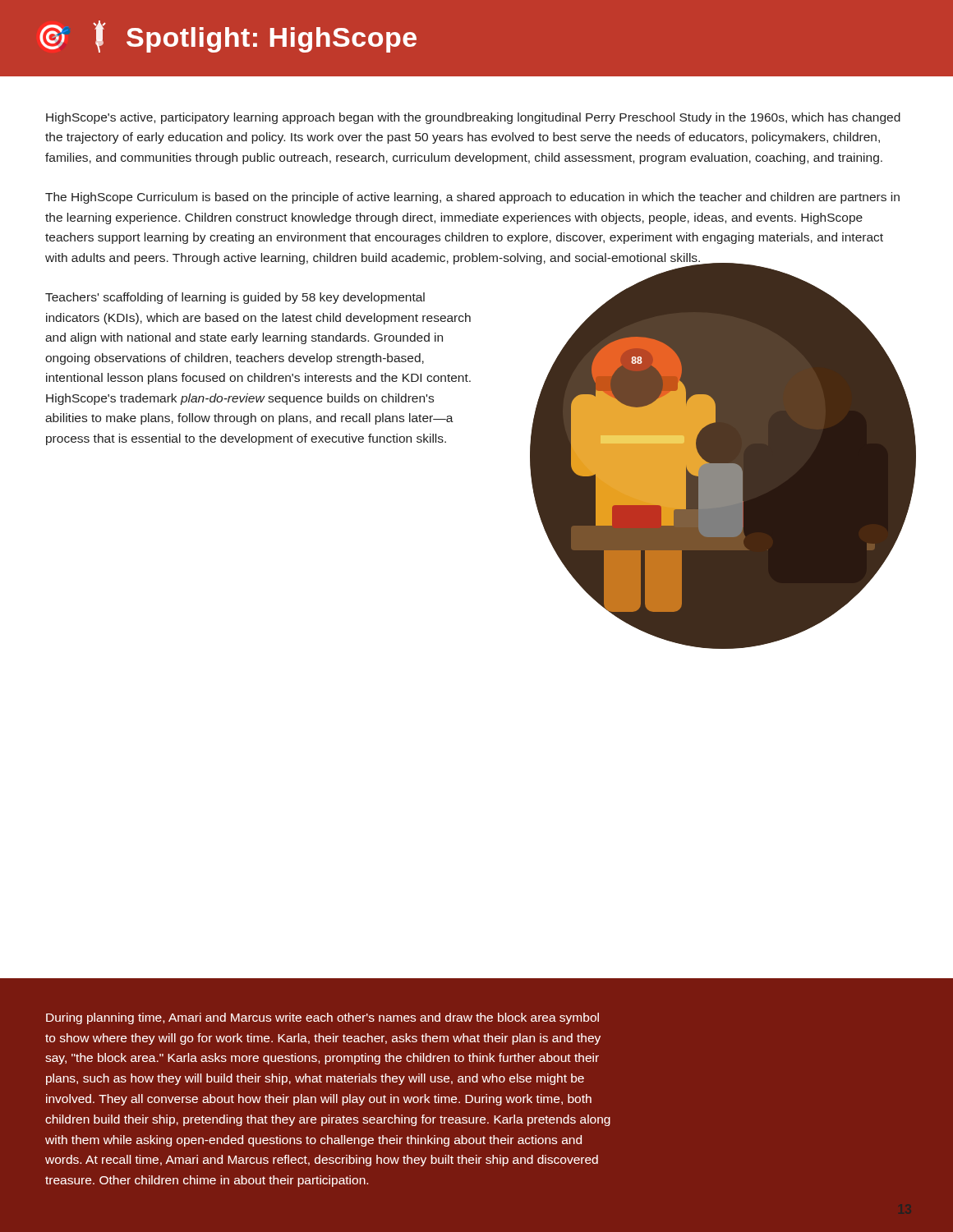
Task: Find the photo
Action: (723, 456)
